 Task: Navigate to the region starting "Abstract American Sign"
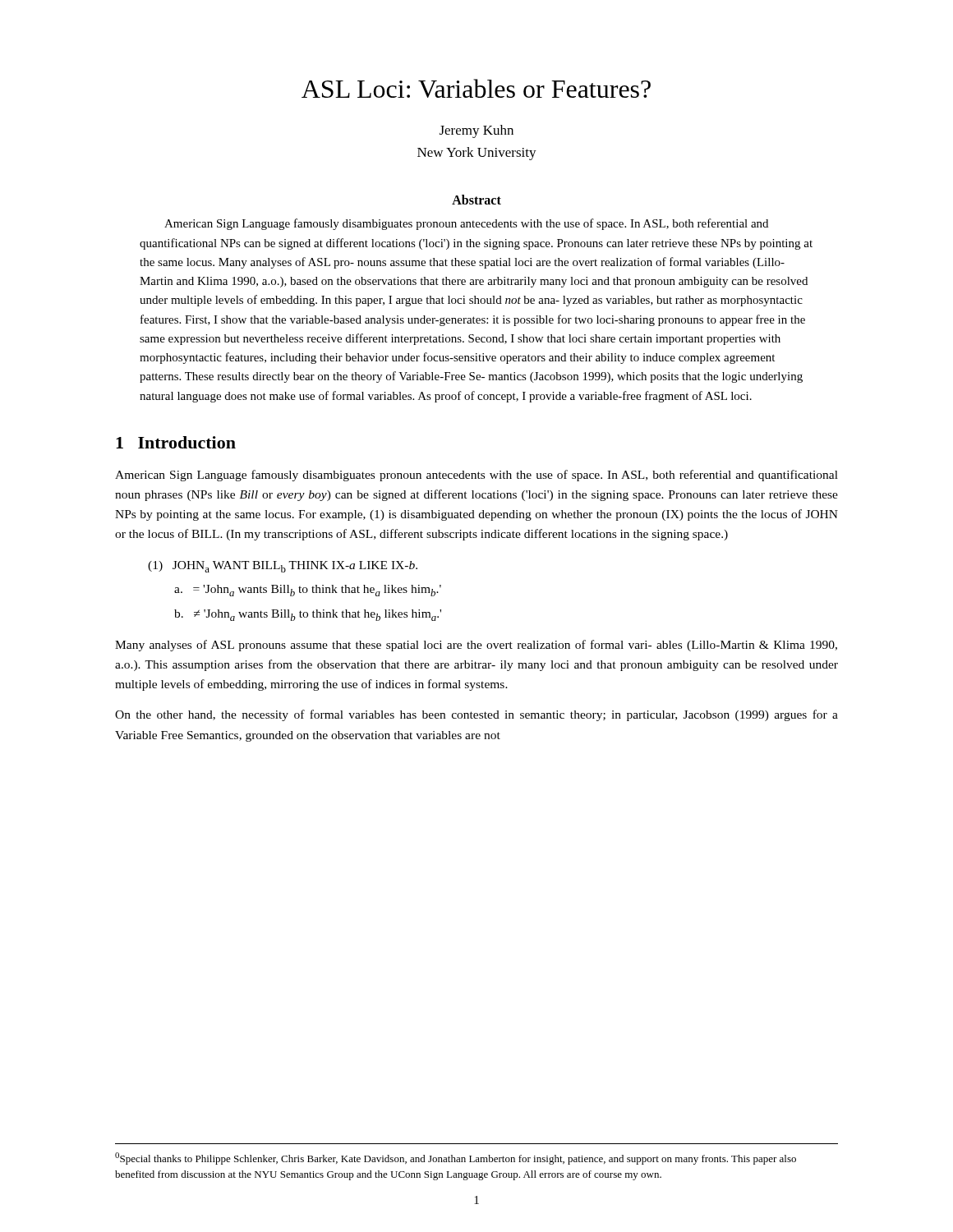pos(476,299)
